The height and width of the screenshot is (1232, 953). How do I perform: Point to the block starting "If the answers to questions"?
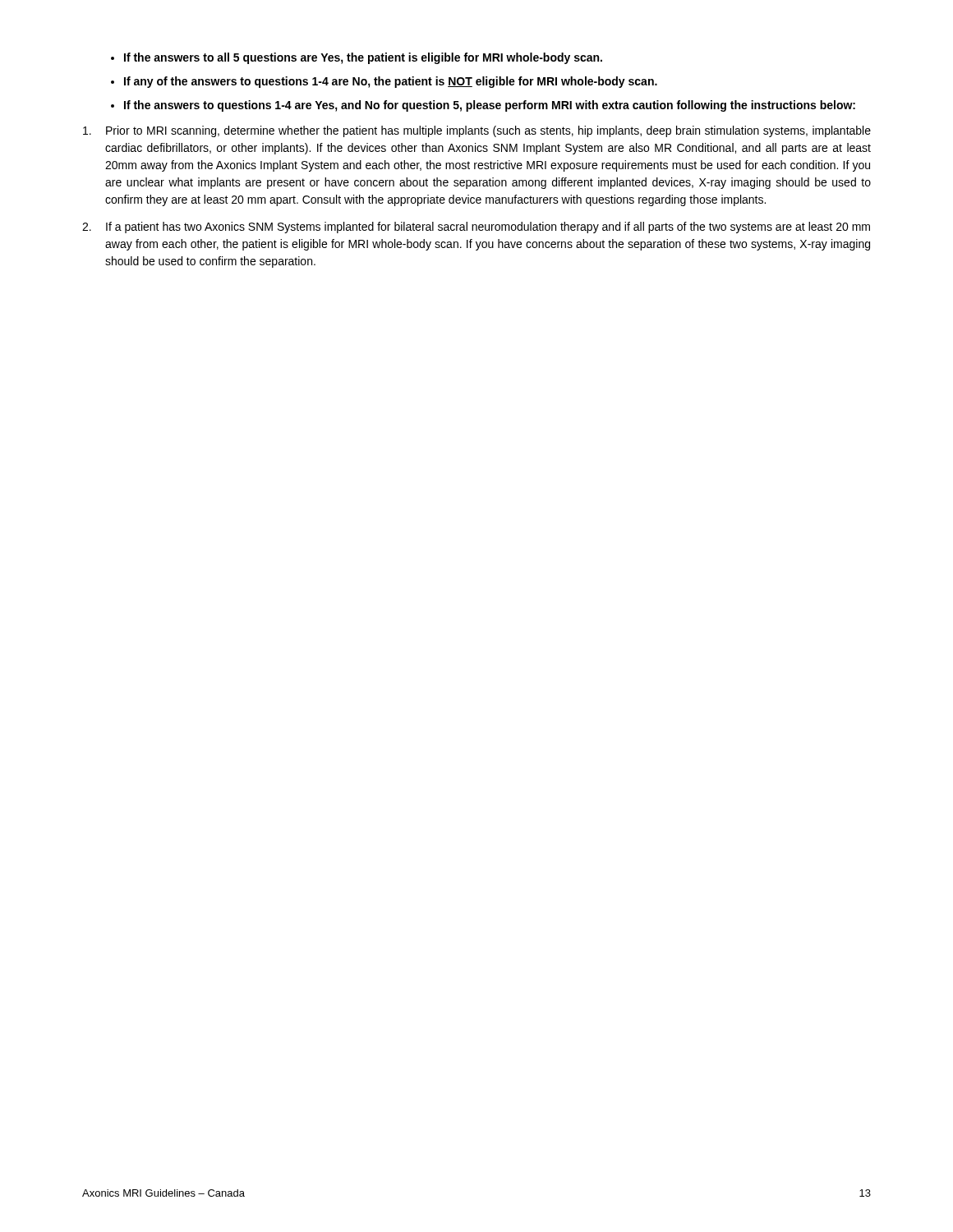(x=490, y=105)
